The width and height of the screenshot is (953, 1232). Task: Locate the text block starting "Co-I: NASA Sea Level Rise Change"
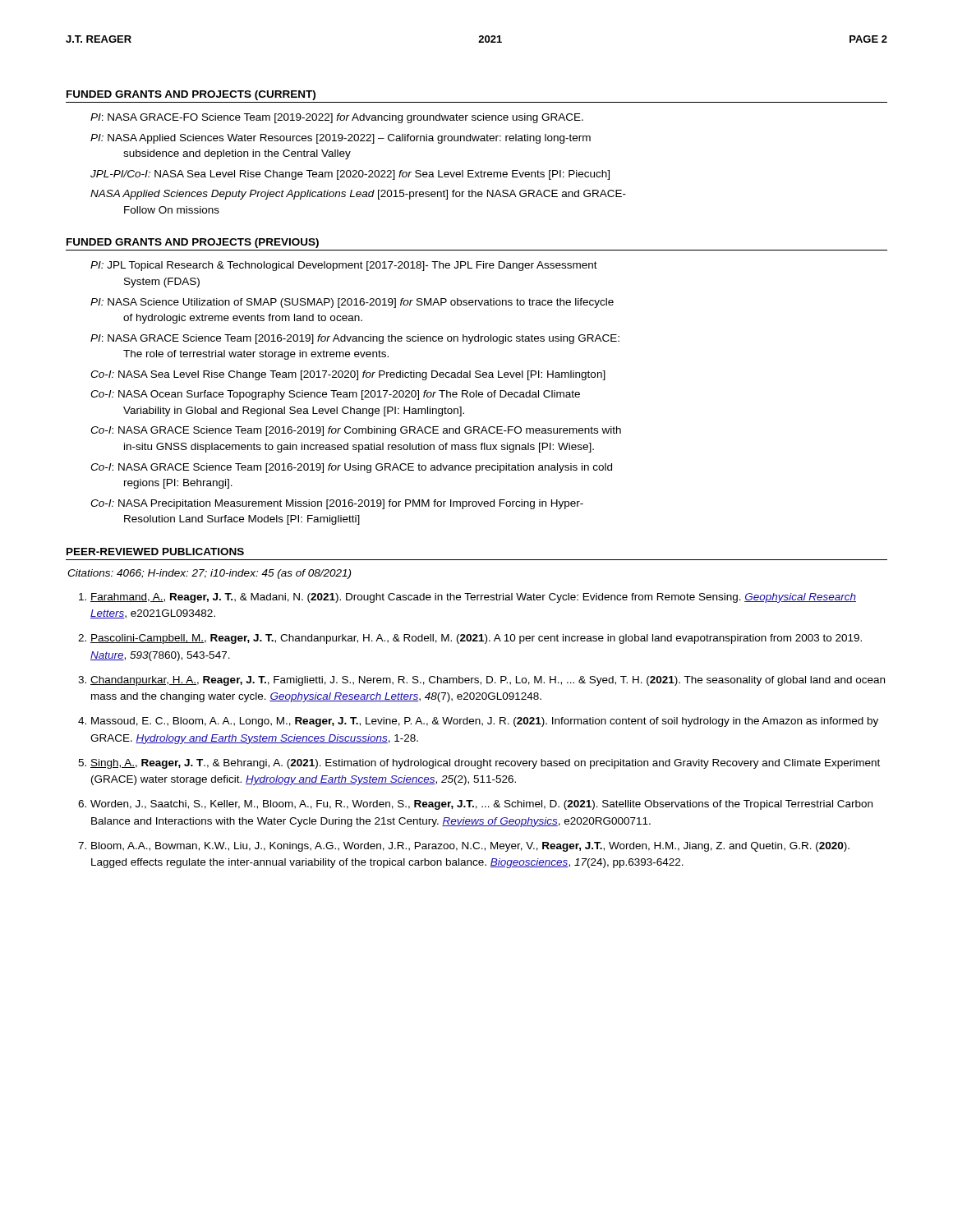point(348,374)
